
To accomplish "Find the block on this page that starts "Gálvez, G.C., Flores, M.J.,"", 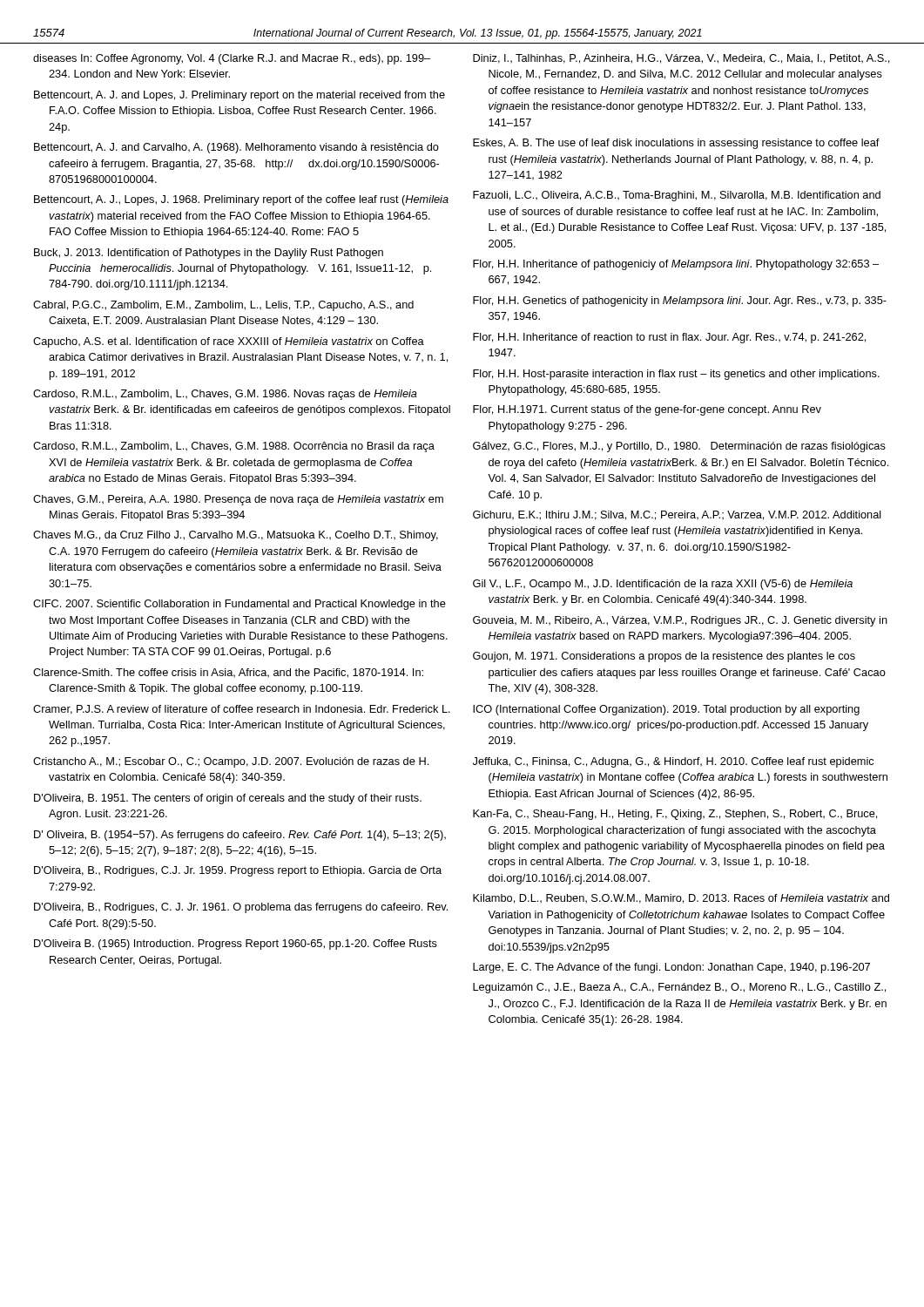I will coord(681,470).
